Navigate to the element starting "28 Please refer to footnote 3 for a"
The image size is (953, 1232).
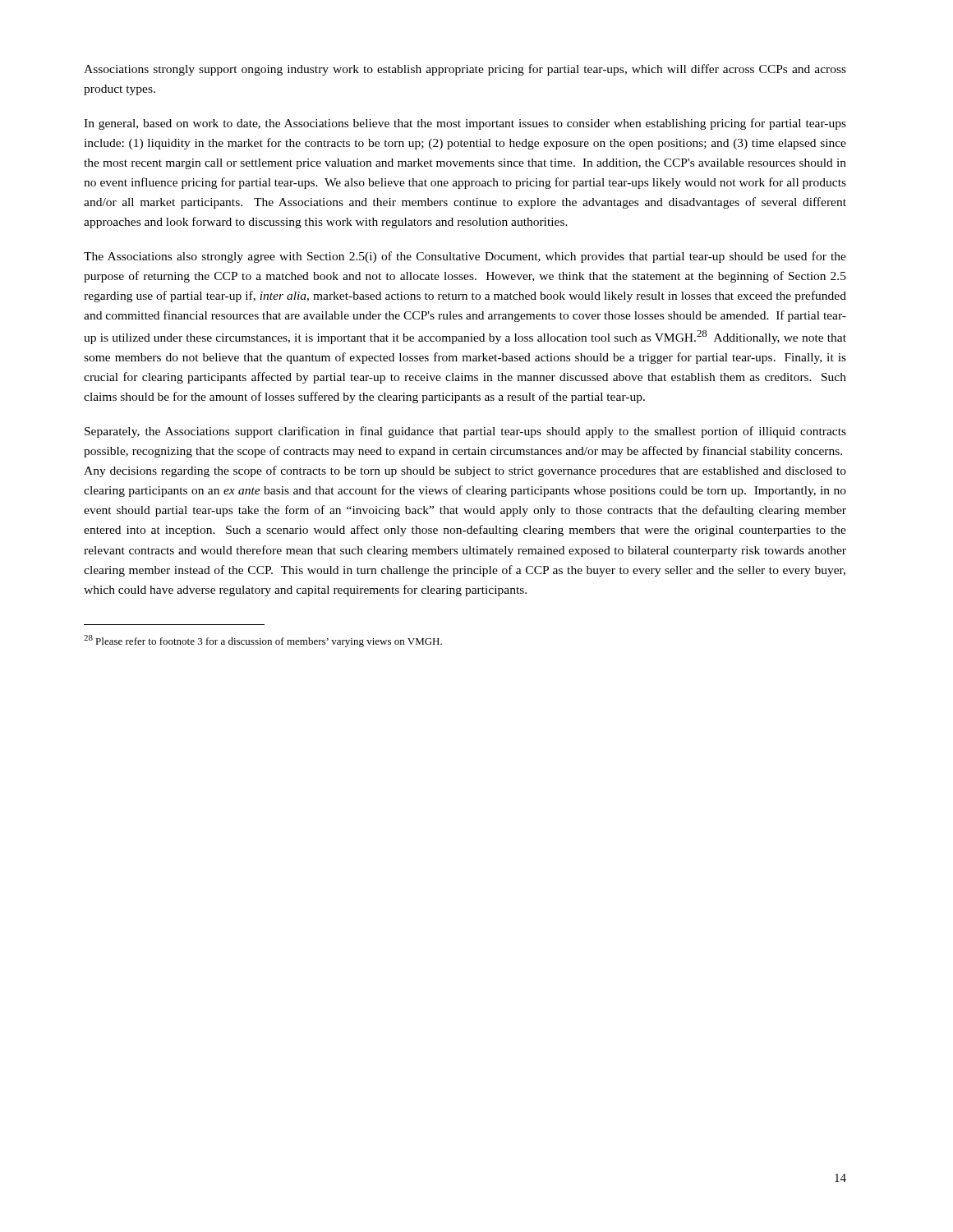pos(263,640)
